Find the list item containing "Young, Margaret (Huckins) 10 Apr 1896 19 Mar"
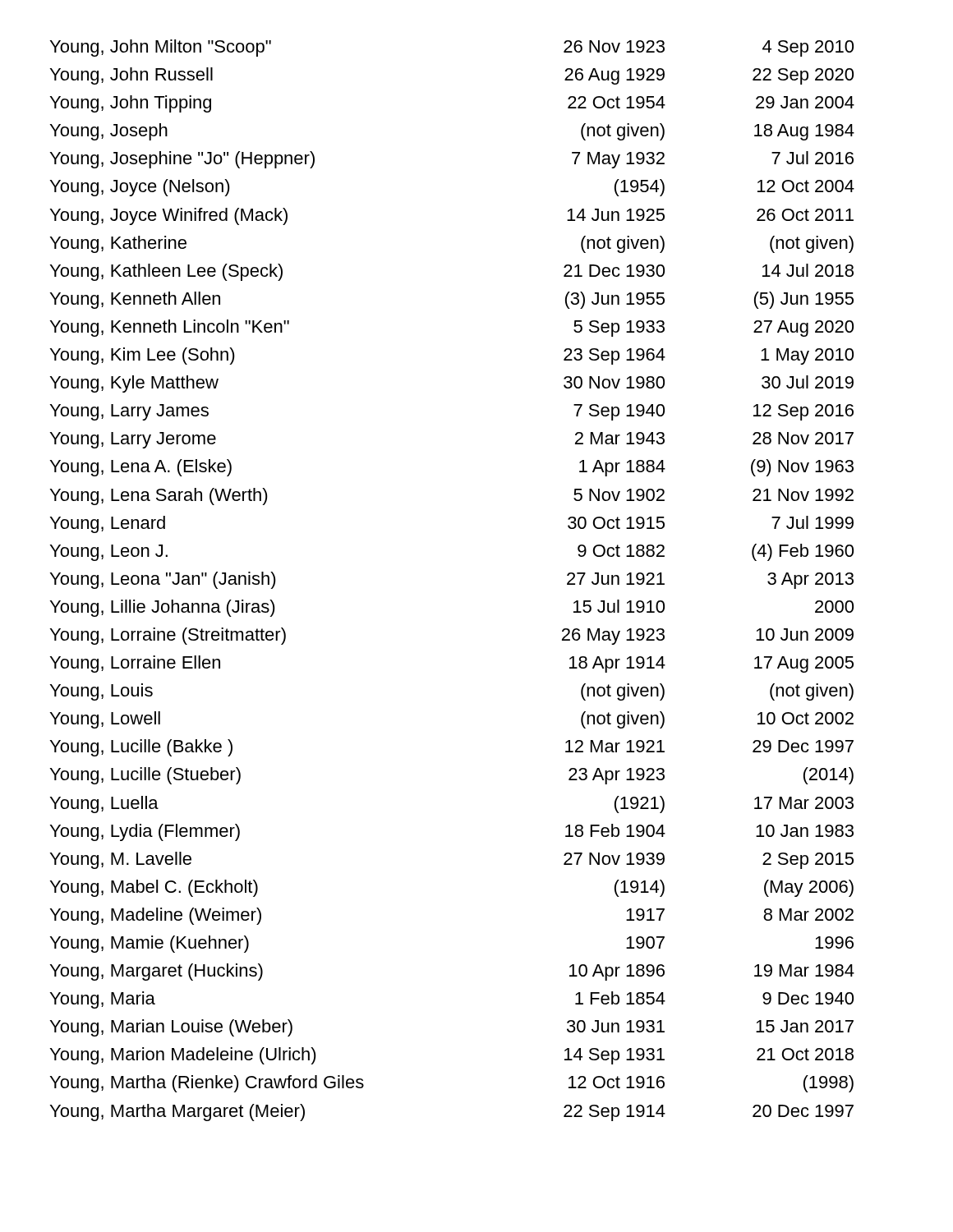 (x=157, y=972)
